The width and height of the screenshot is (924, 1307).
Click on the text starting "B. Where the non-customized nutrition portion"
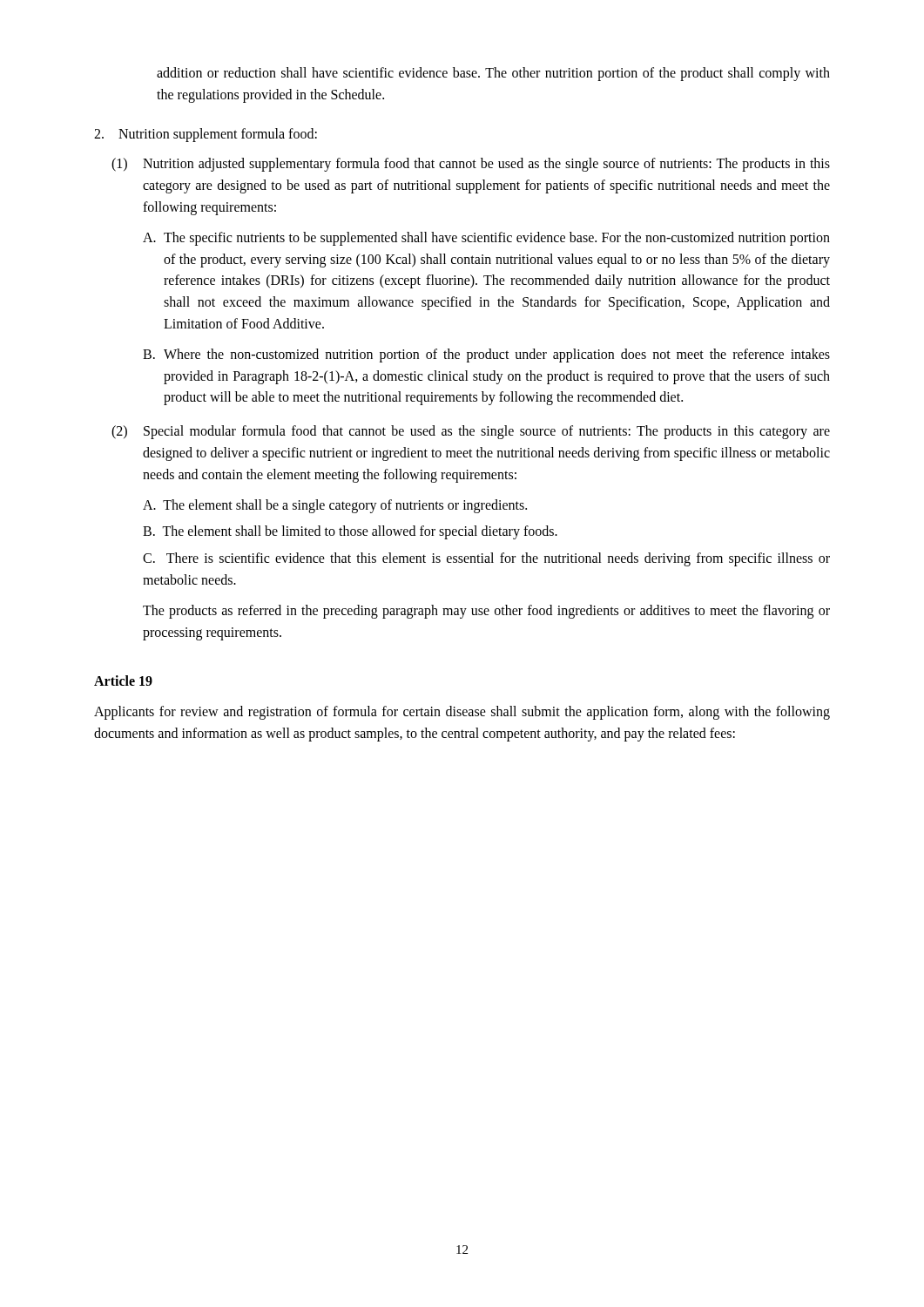point(486,376)
